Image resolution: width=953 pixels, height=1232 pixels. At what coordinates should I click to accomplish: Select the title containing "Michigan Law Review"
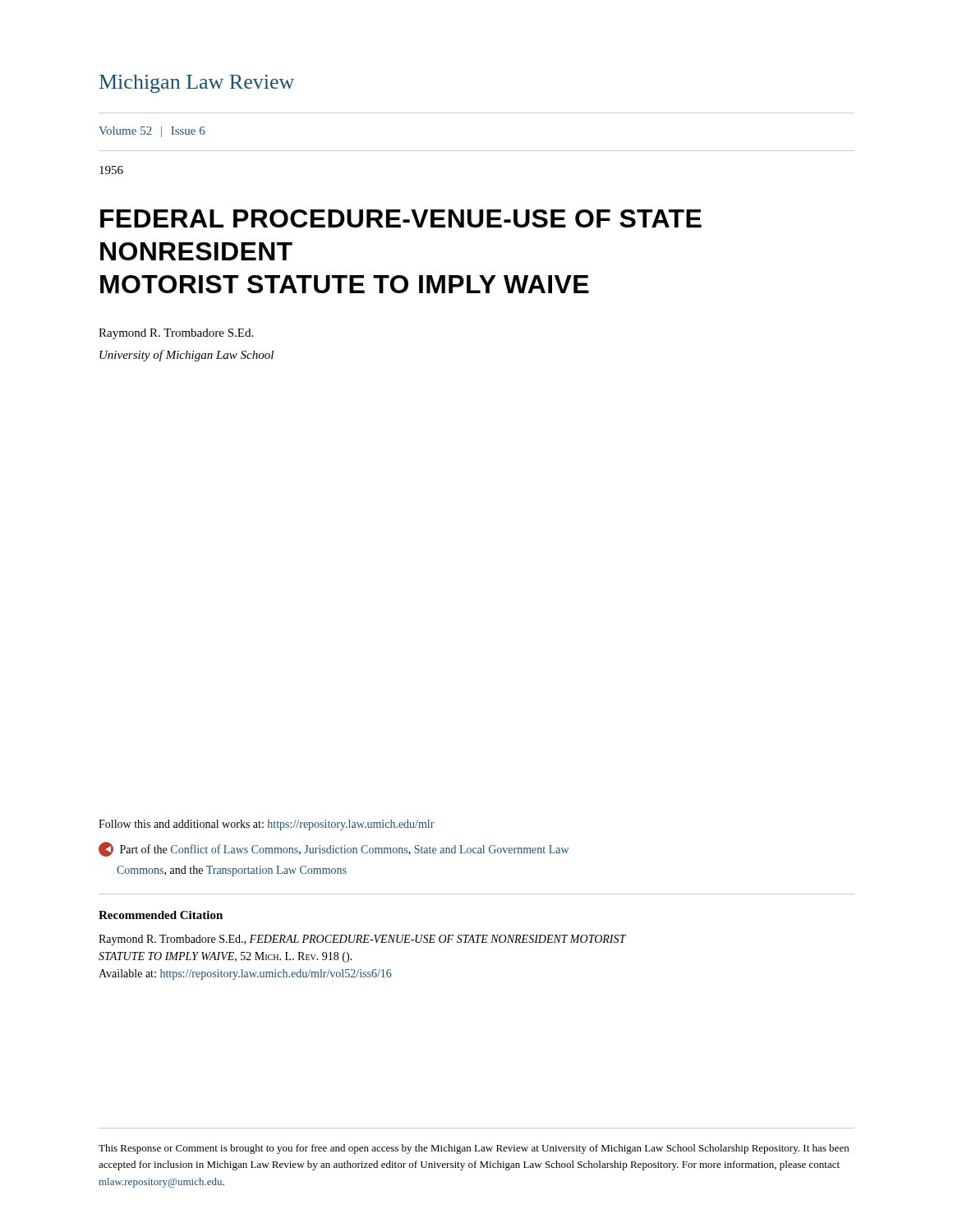pos(197,84)
